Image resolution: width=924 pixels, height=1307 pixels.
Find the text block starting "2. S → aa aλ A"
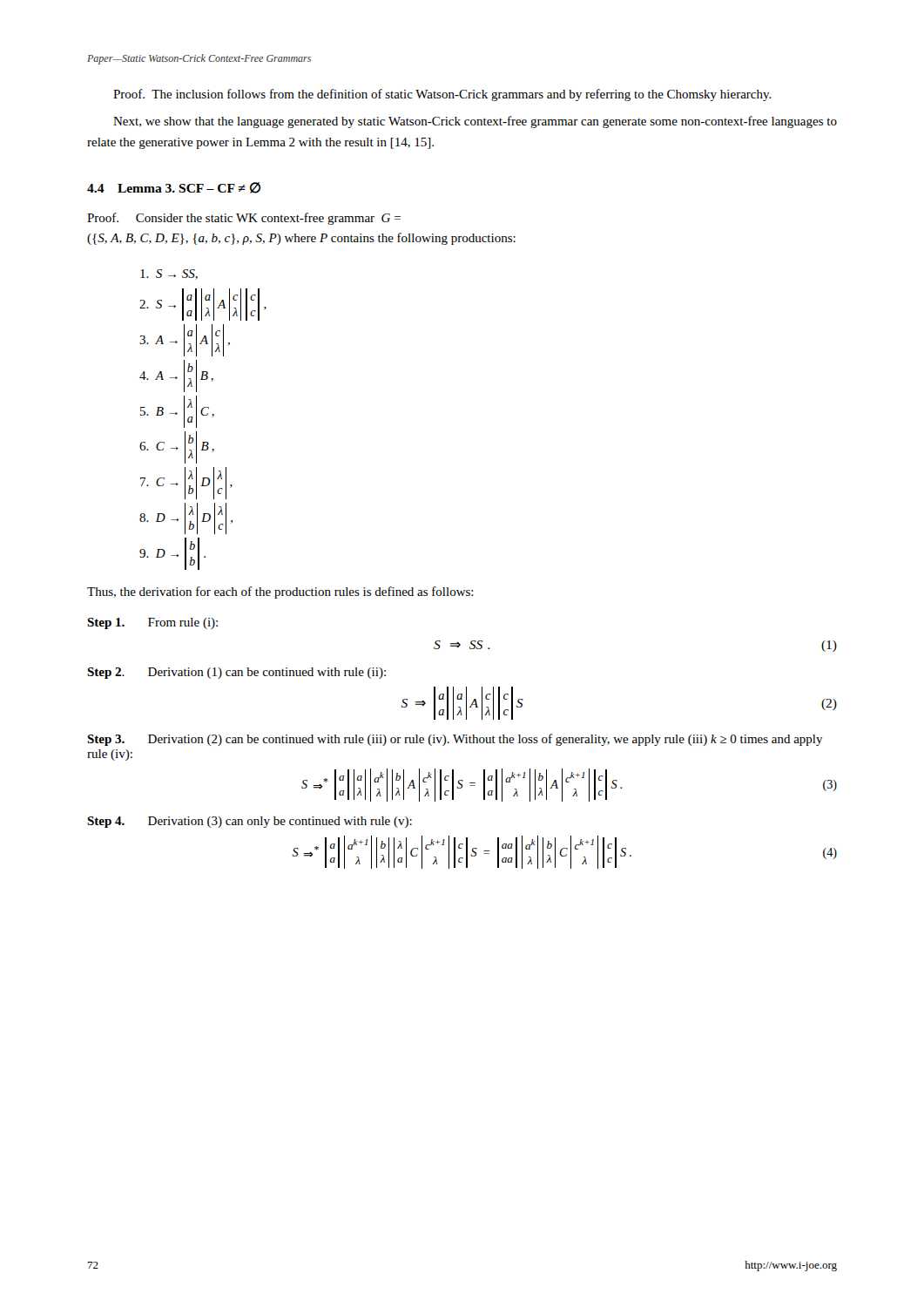203,305
